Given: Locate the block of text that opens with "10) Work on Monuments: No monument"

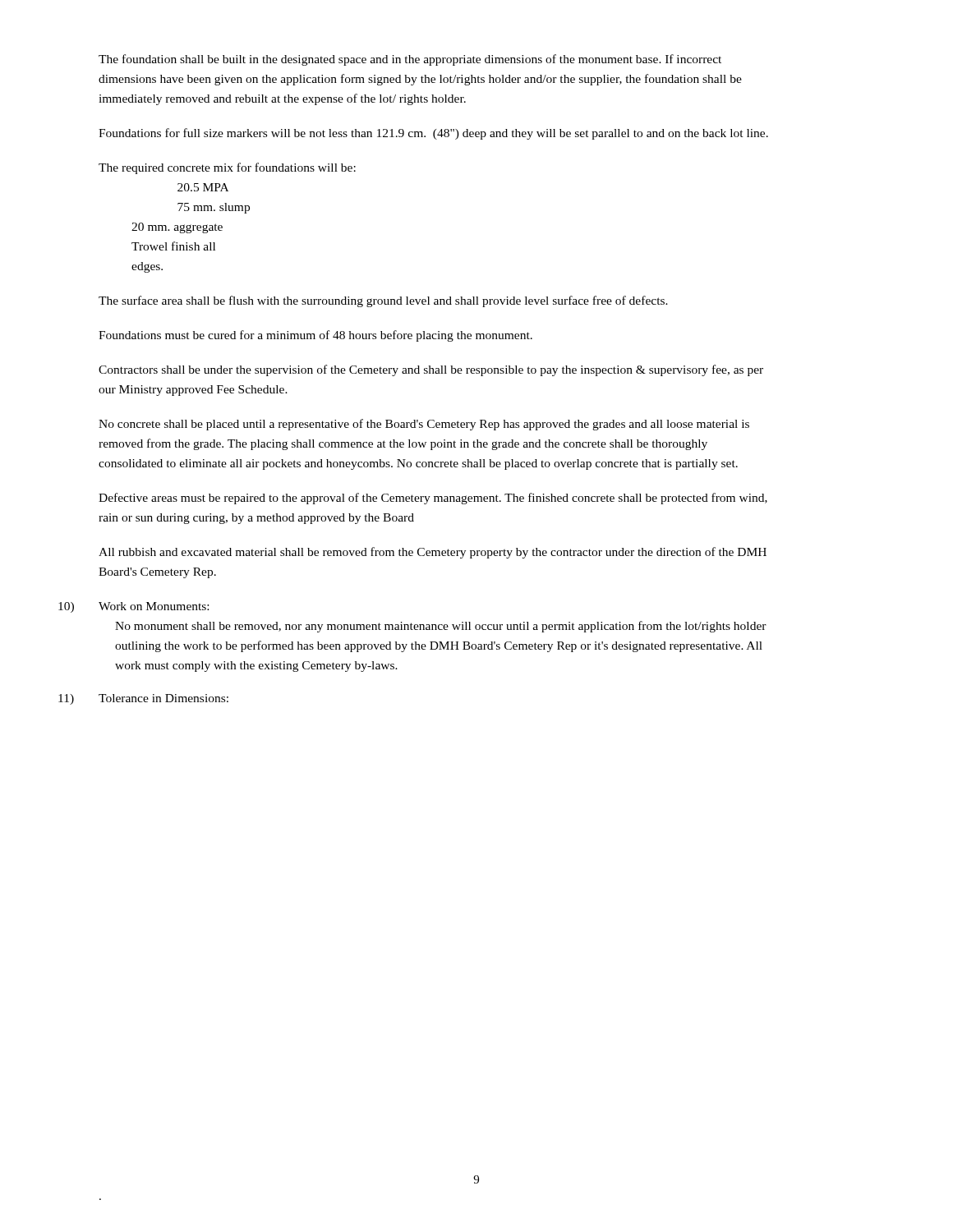Looking at the screenshot, I should tap(435, 636).
